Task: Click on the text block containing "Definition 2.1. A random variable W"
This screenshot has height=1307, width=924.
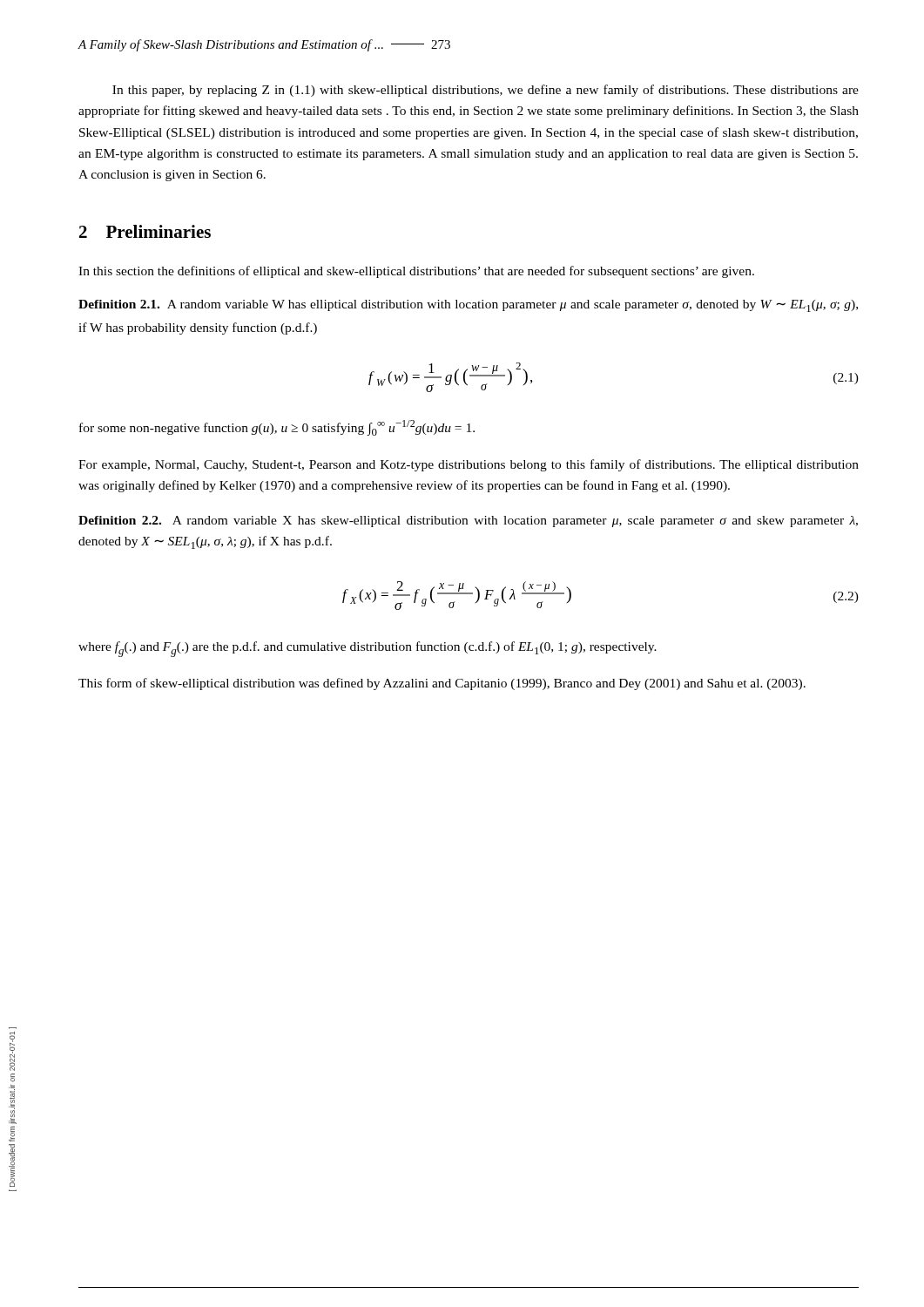Action: 469,315
